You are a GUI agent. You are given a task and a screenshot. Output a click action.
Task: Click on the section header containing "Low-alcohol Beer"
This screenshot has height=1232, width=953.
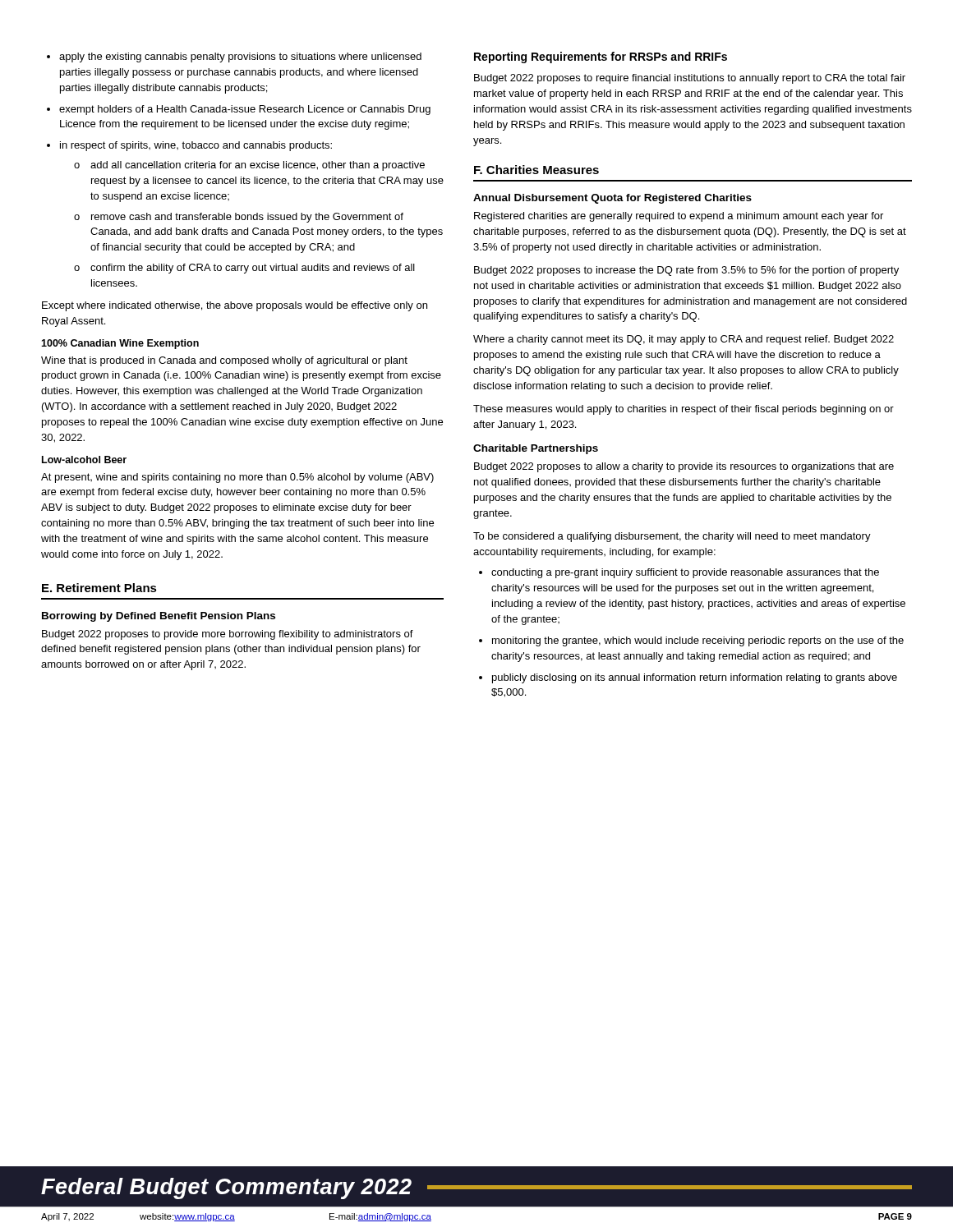coord(84,460)
